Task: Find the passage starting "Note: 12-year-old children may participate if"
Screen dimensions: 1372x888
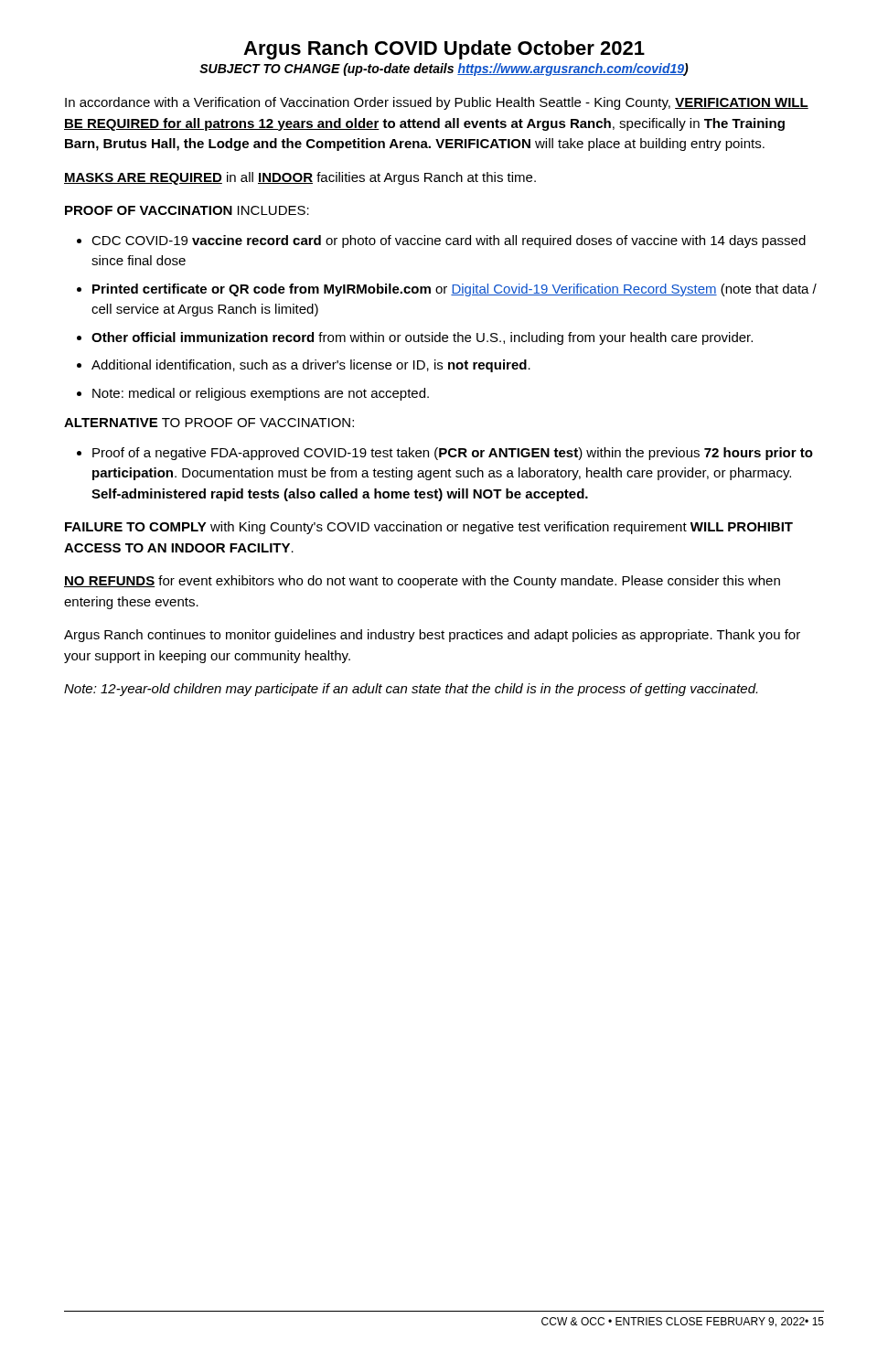Action: pyautogui.click(x=412, y=688)
